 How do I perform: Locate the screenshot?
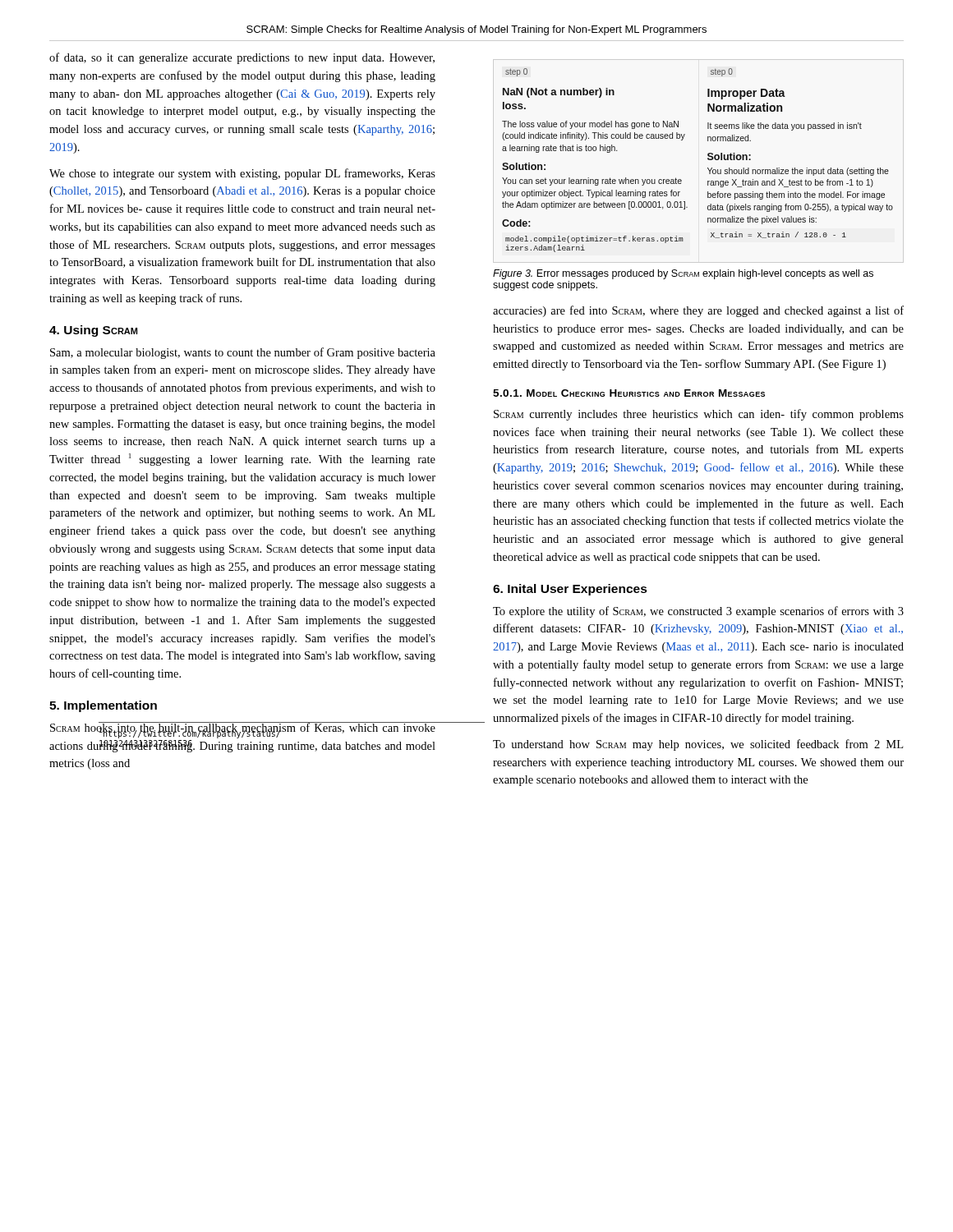click(698, 161)
